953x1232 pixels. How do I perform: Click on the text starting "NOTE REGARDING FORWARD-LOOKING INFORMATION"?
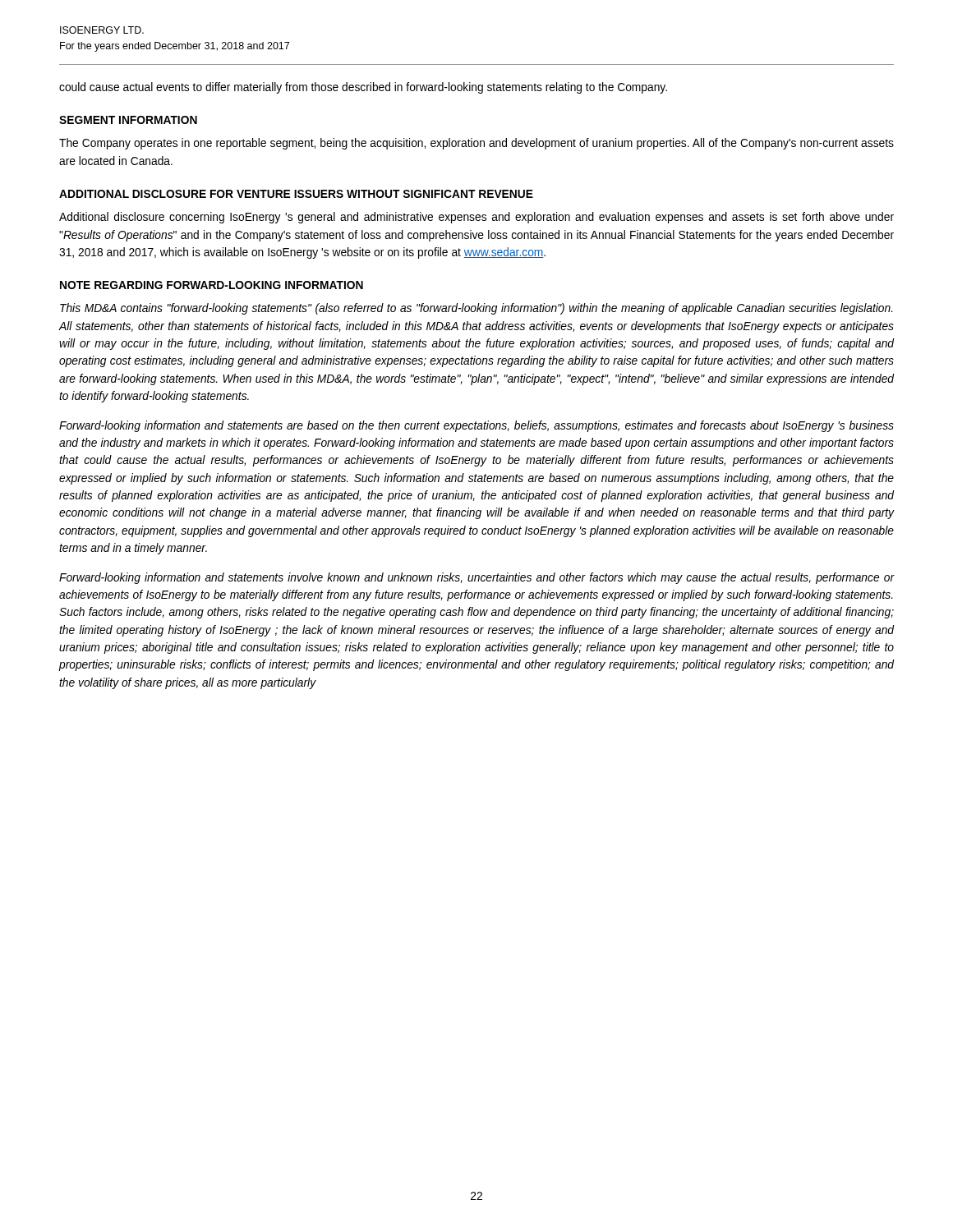pyautogui.click(x=211, y=286)
